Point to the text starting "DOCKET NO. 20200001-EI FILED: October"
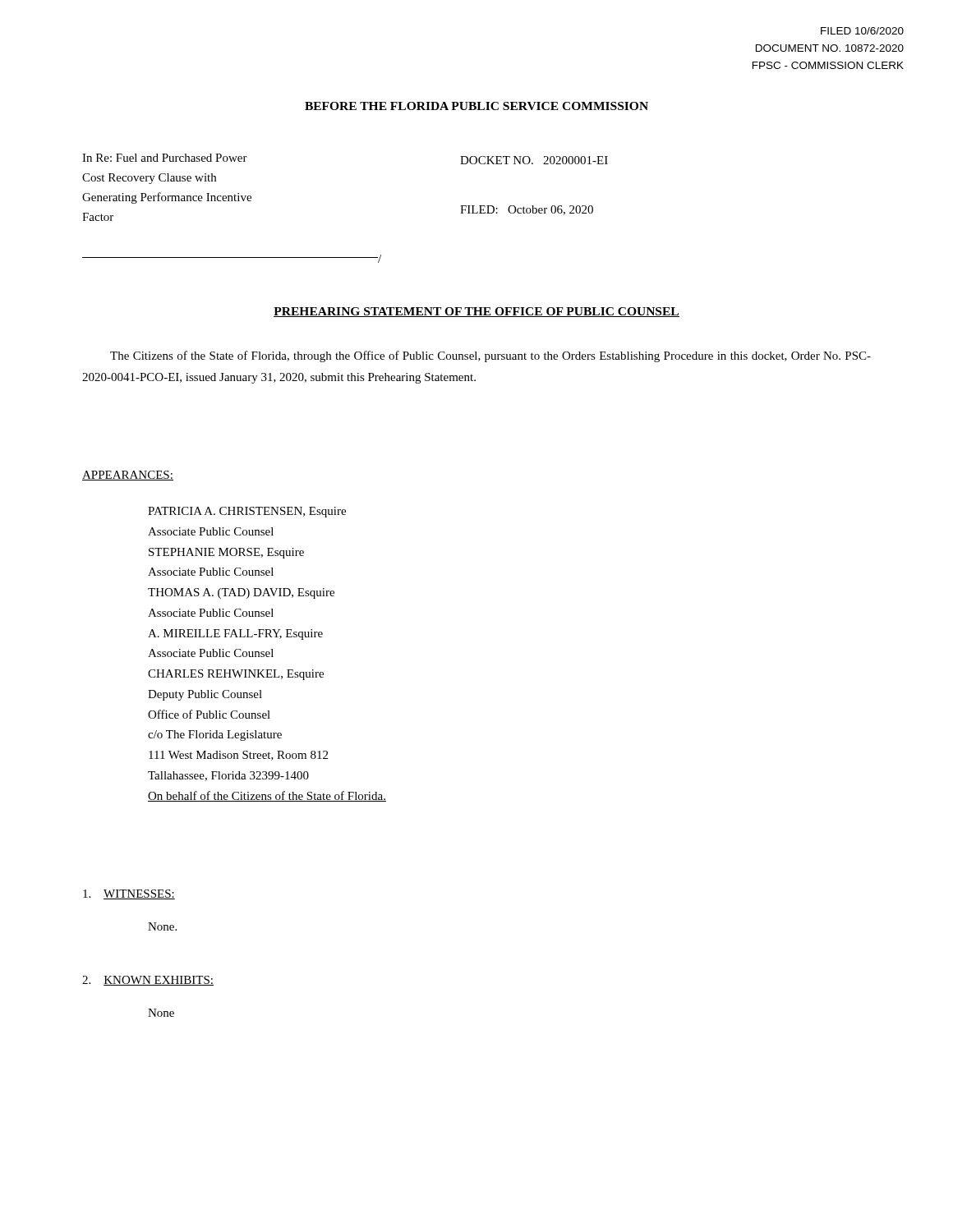Image resolution: width=953 pixels, height=1232 pixels. 534,160
